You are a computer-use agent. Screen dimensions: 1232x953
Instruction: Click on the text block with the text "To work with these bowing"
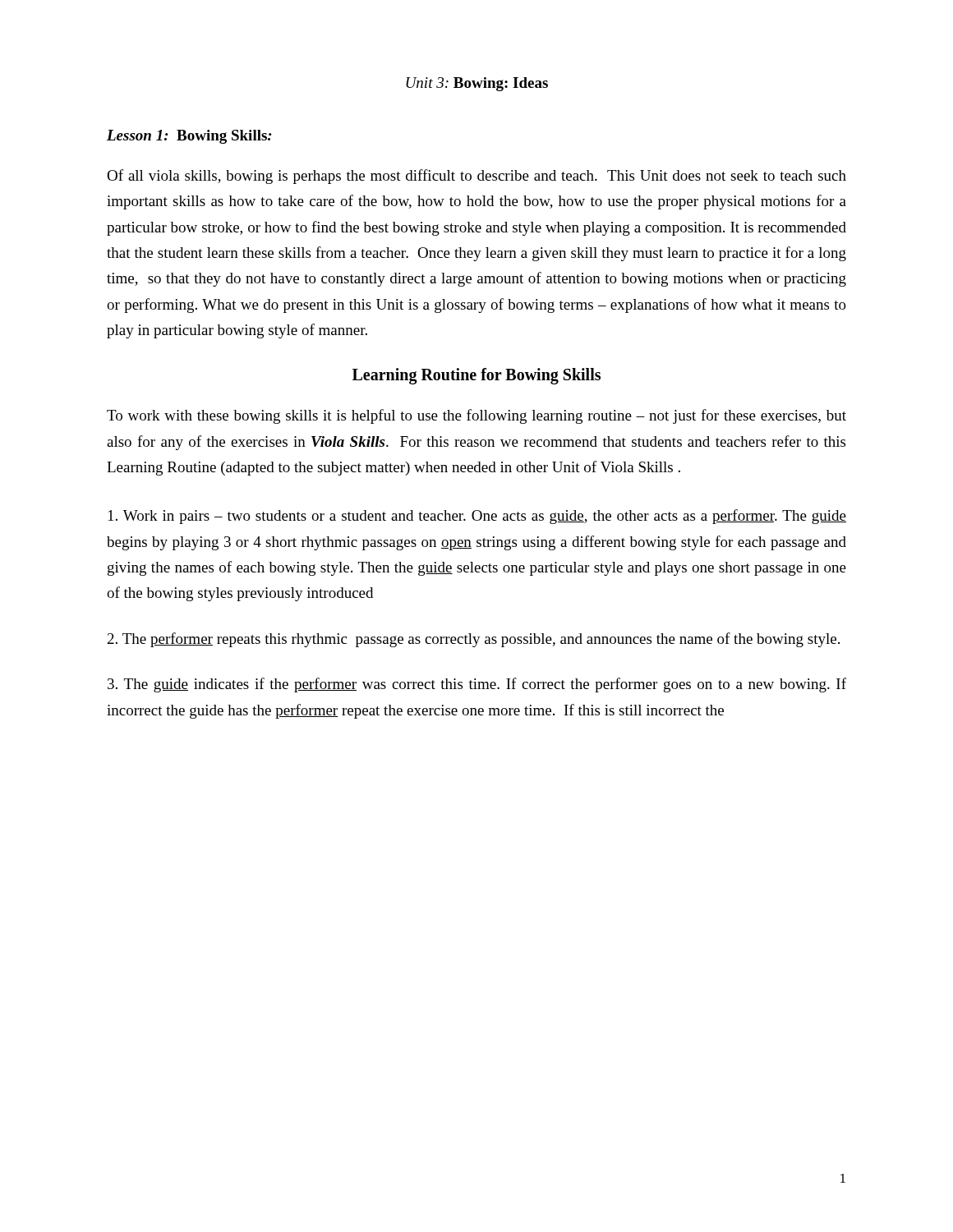[476, 441]
